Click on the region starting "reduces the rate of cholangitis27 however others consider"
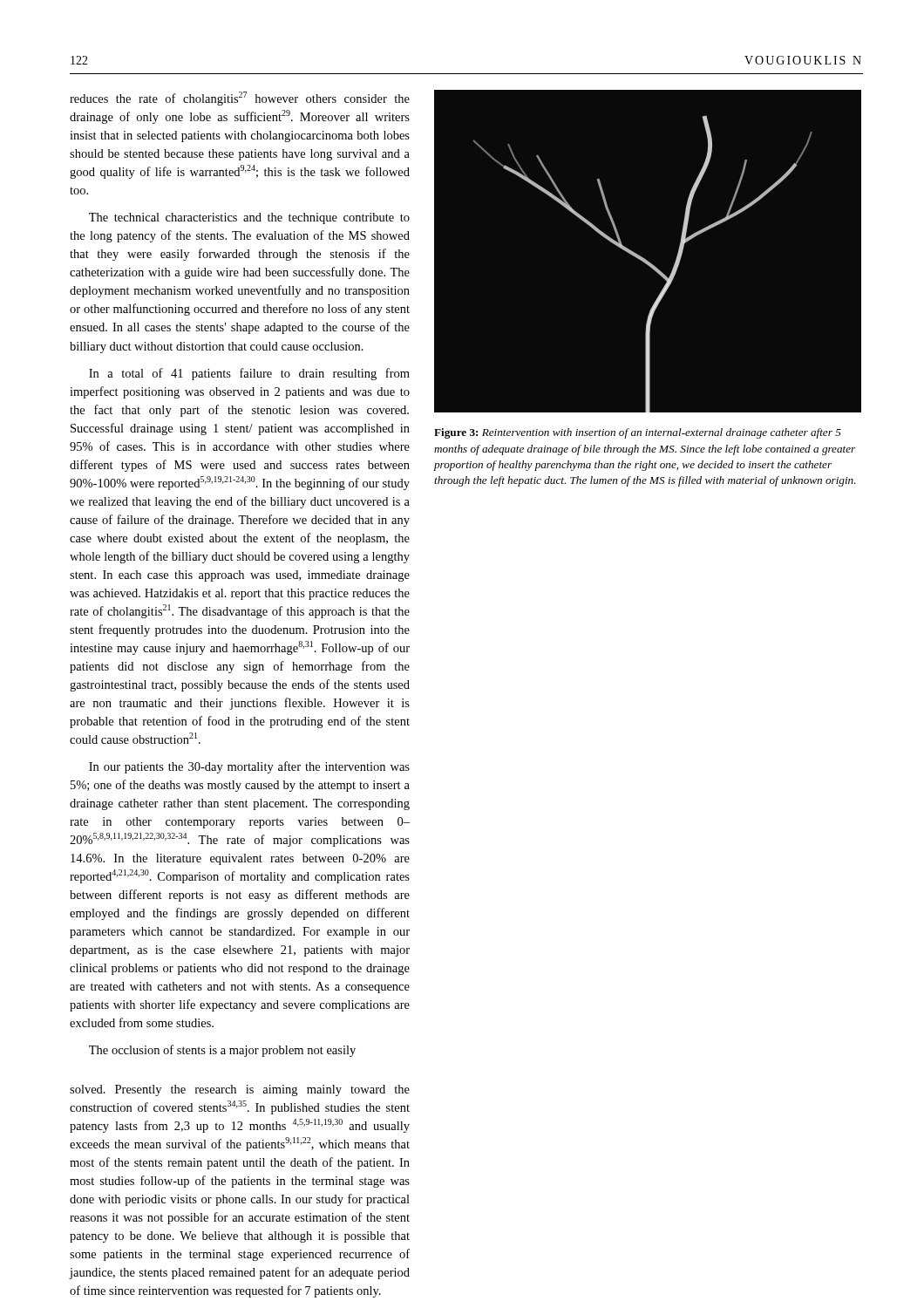The image size is (924, 1308). pos(240,575)
